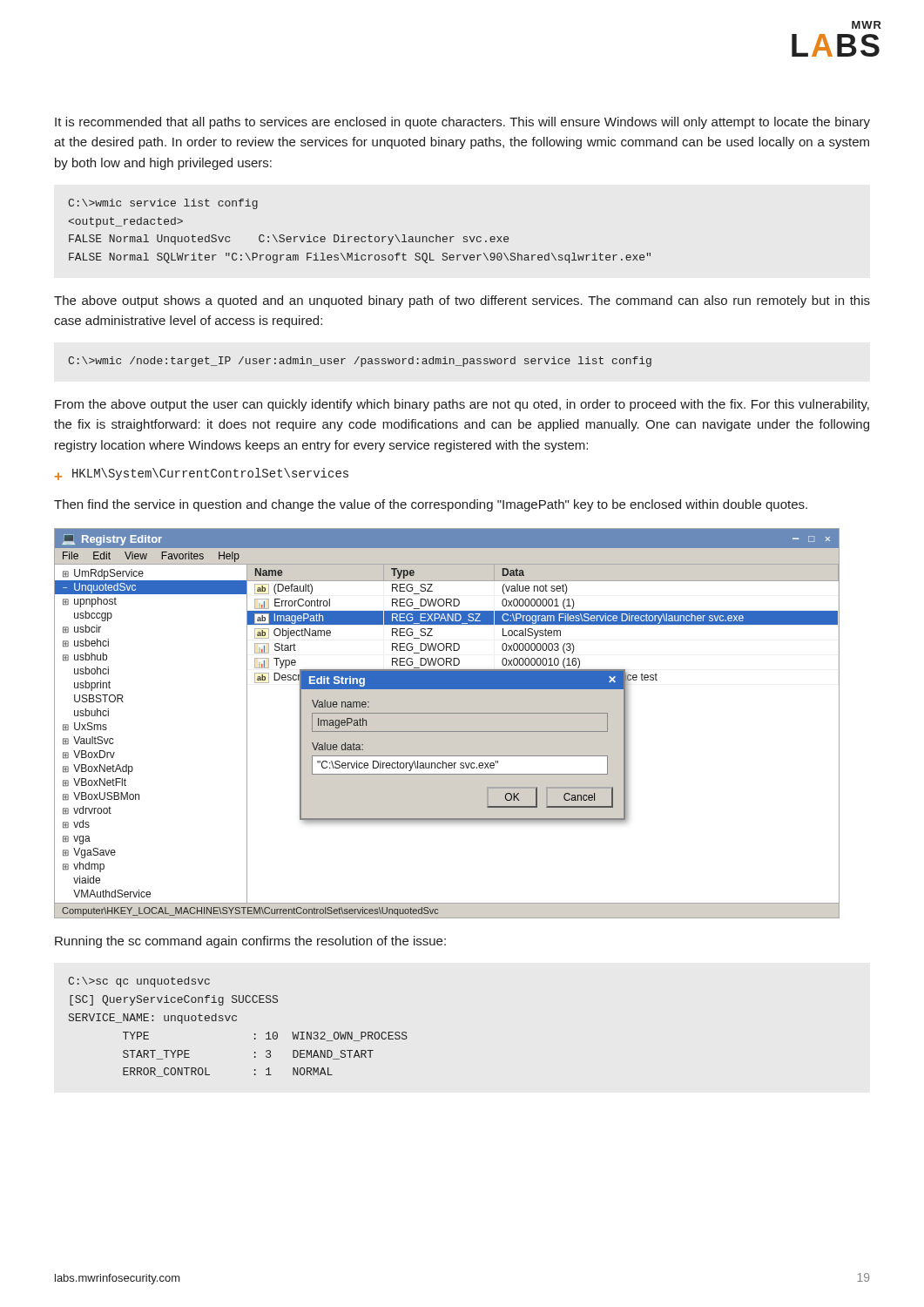Point to the region starting "The above output shows a quoted and an"
This screenshot has height=1307, width=924.
point(462,310)
